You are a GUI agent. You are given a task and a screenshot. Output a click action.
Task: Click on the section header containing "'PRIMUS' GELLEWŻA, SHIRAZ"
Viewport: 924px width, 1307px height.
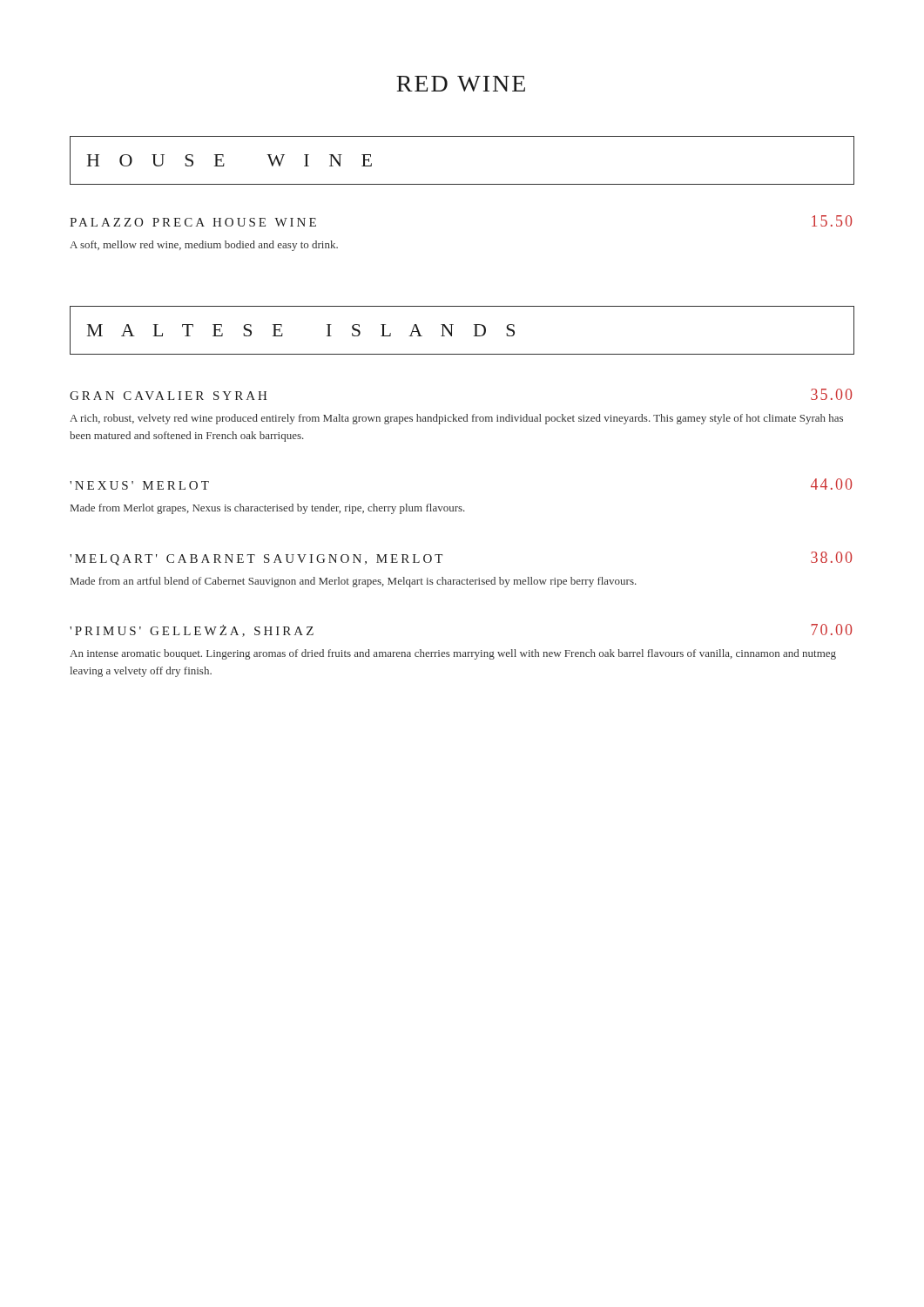193,631
